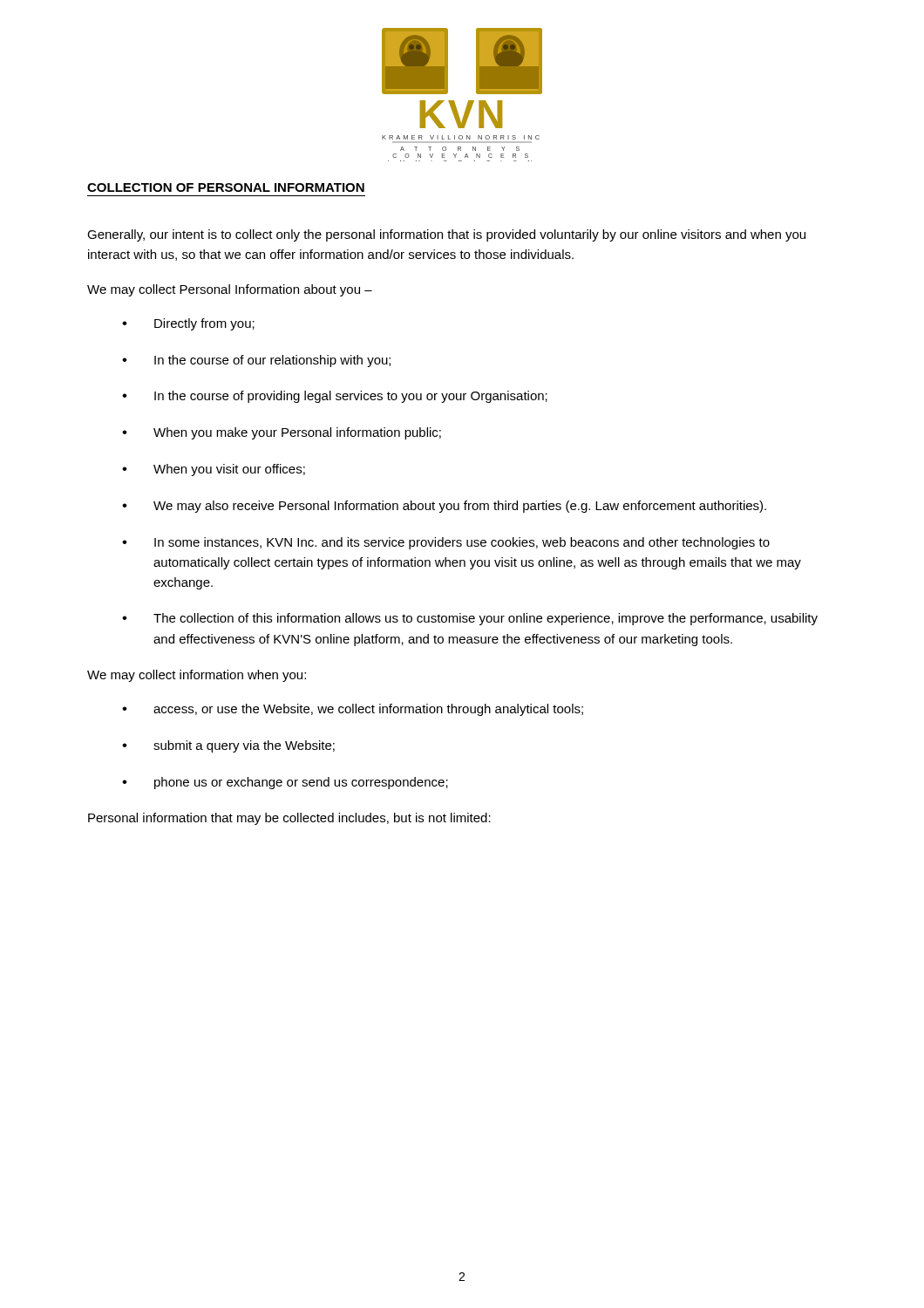
Task: Navigate to the region starting "Generally, our intent is"
Action: 447,244
